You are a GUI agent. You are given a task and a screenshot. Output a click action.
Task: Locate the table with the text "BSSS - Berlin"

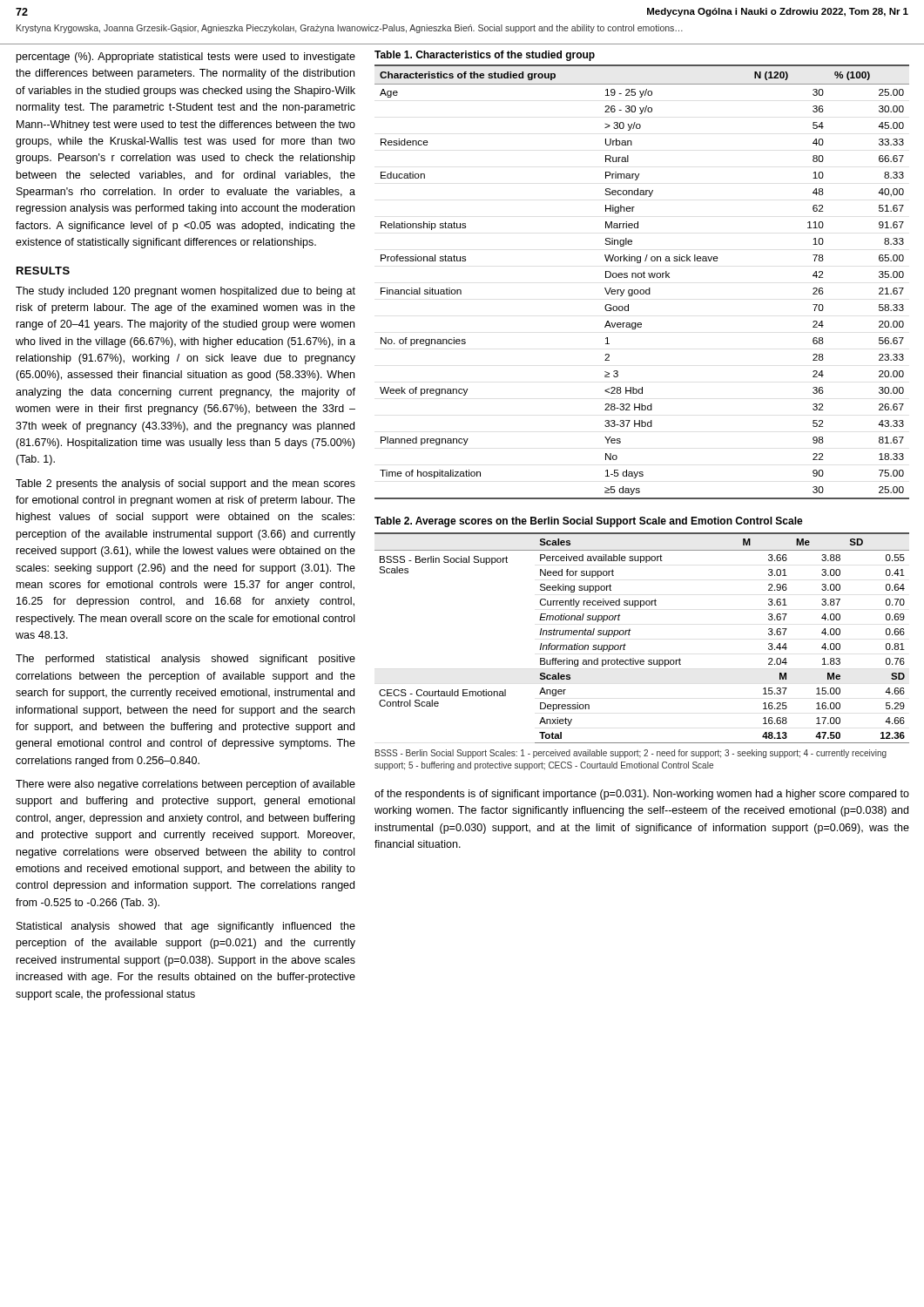pos(642,638)
